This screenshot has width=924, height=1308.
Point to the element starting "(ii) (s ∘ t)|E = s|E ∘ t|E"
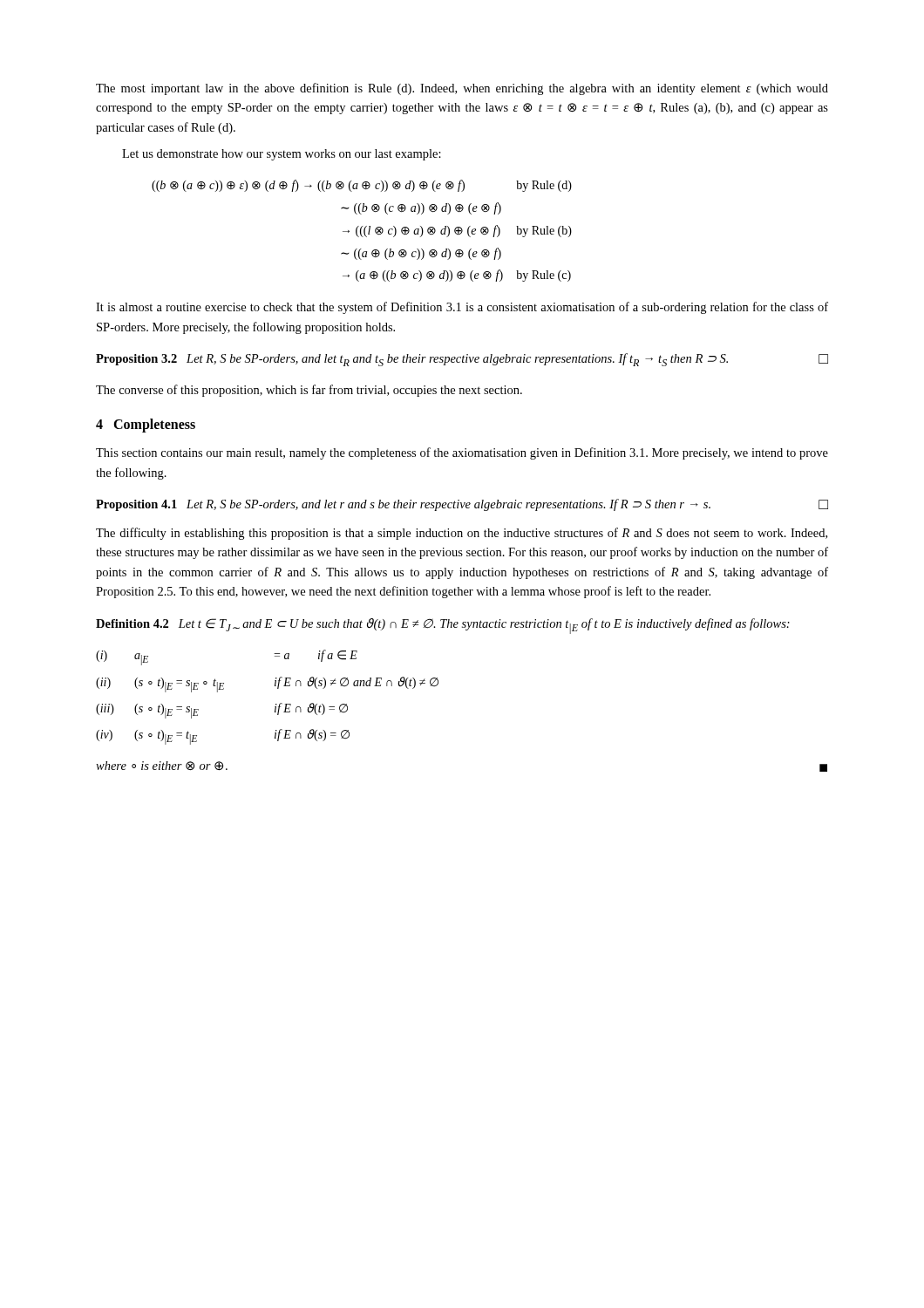pyautogui.click(x=169, y=684)
